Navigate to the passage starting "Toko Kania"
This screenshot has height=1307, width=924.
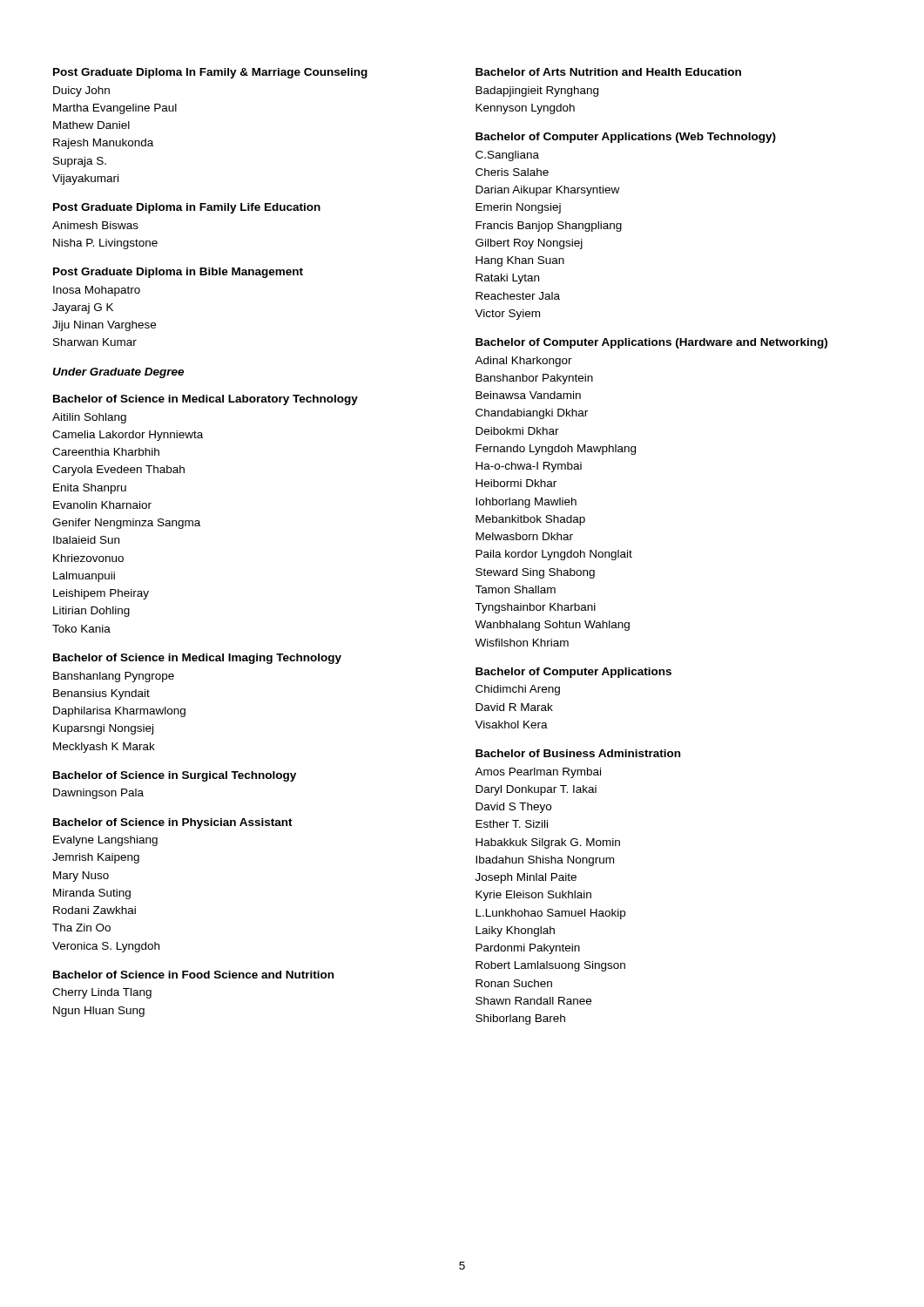(81, 628)
